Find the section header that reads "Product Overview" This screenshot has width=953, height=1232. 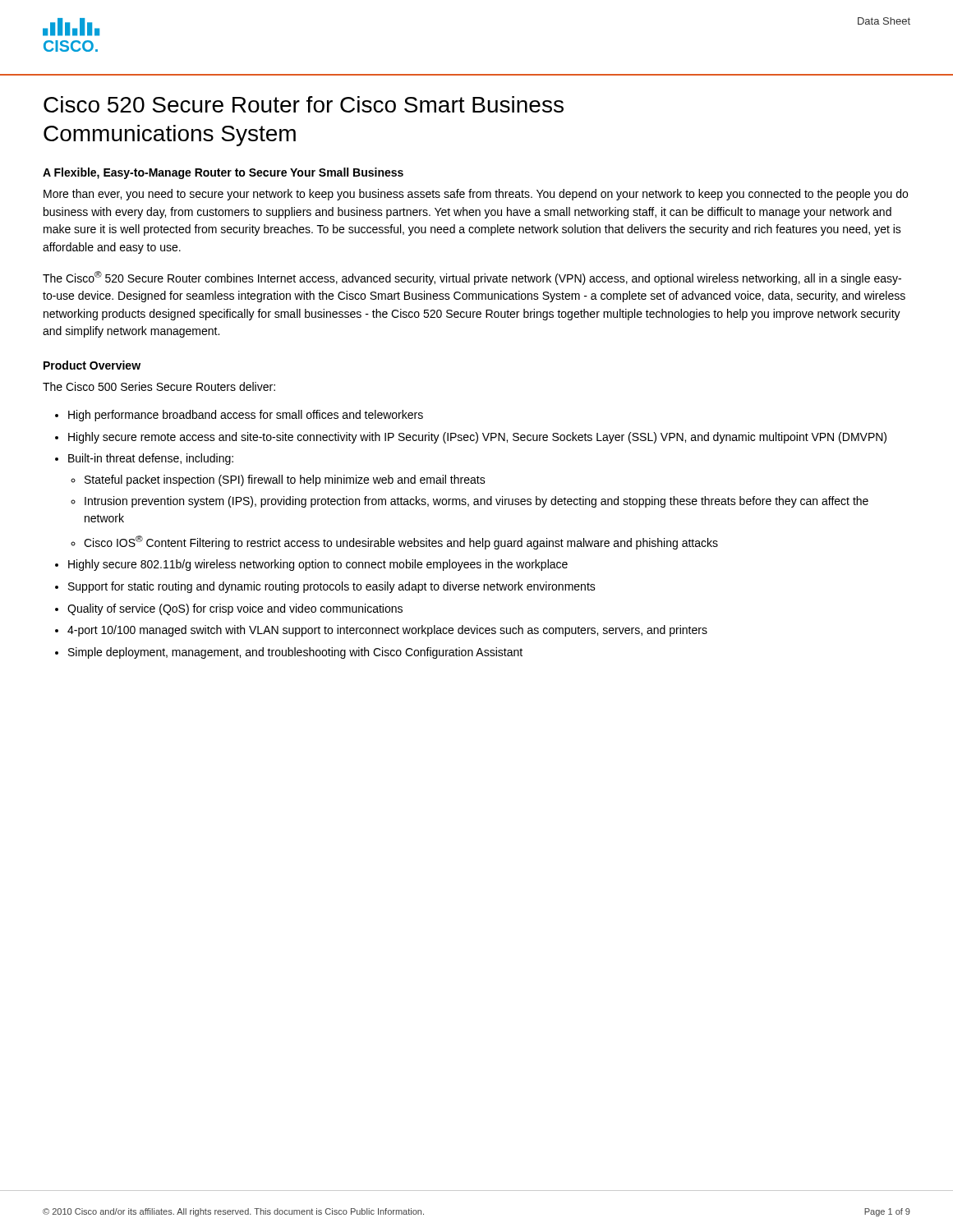coord(92,366)
